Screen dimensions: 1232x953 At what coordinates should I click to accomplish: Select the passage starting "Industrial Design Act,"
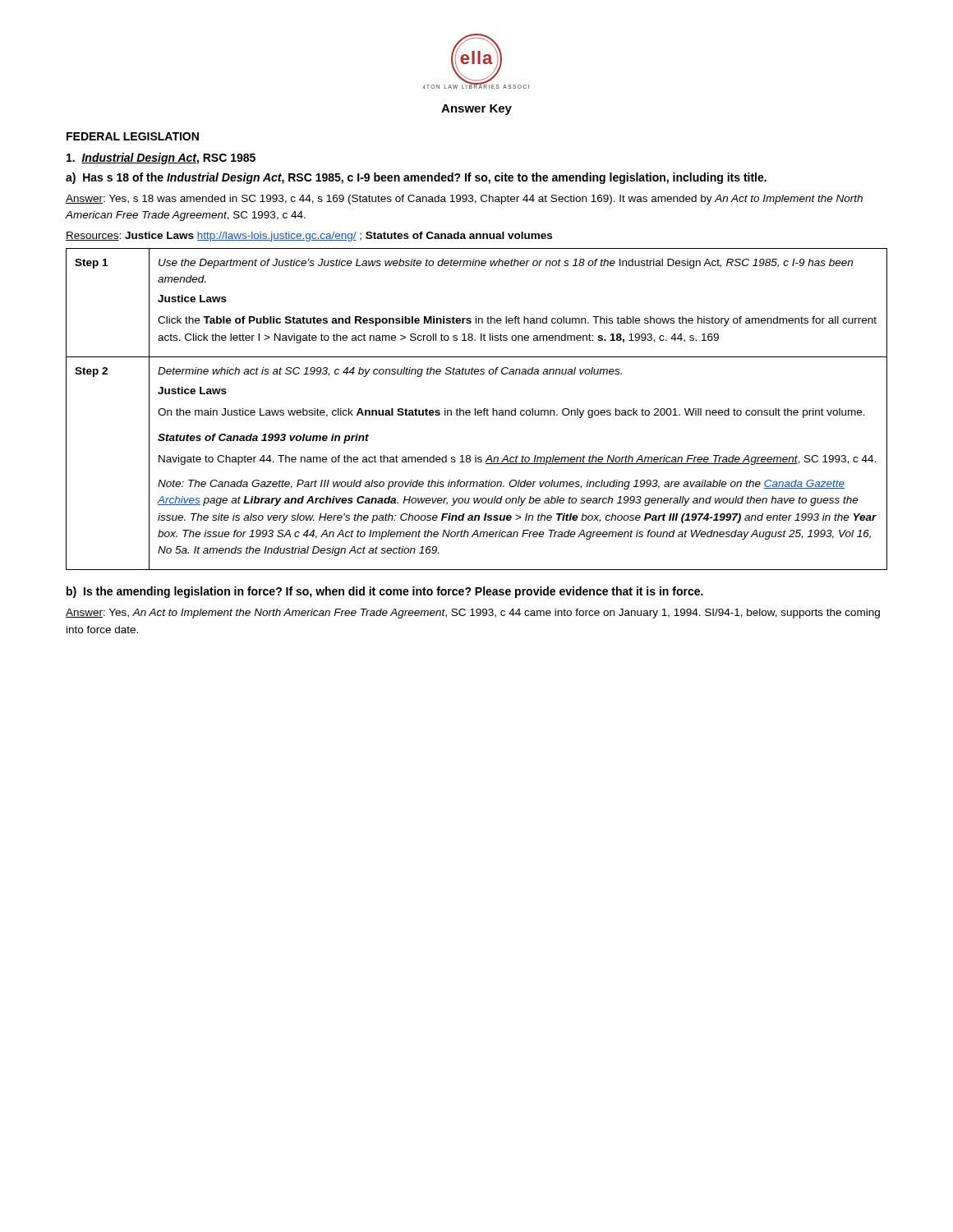click(x=161, y=158)
